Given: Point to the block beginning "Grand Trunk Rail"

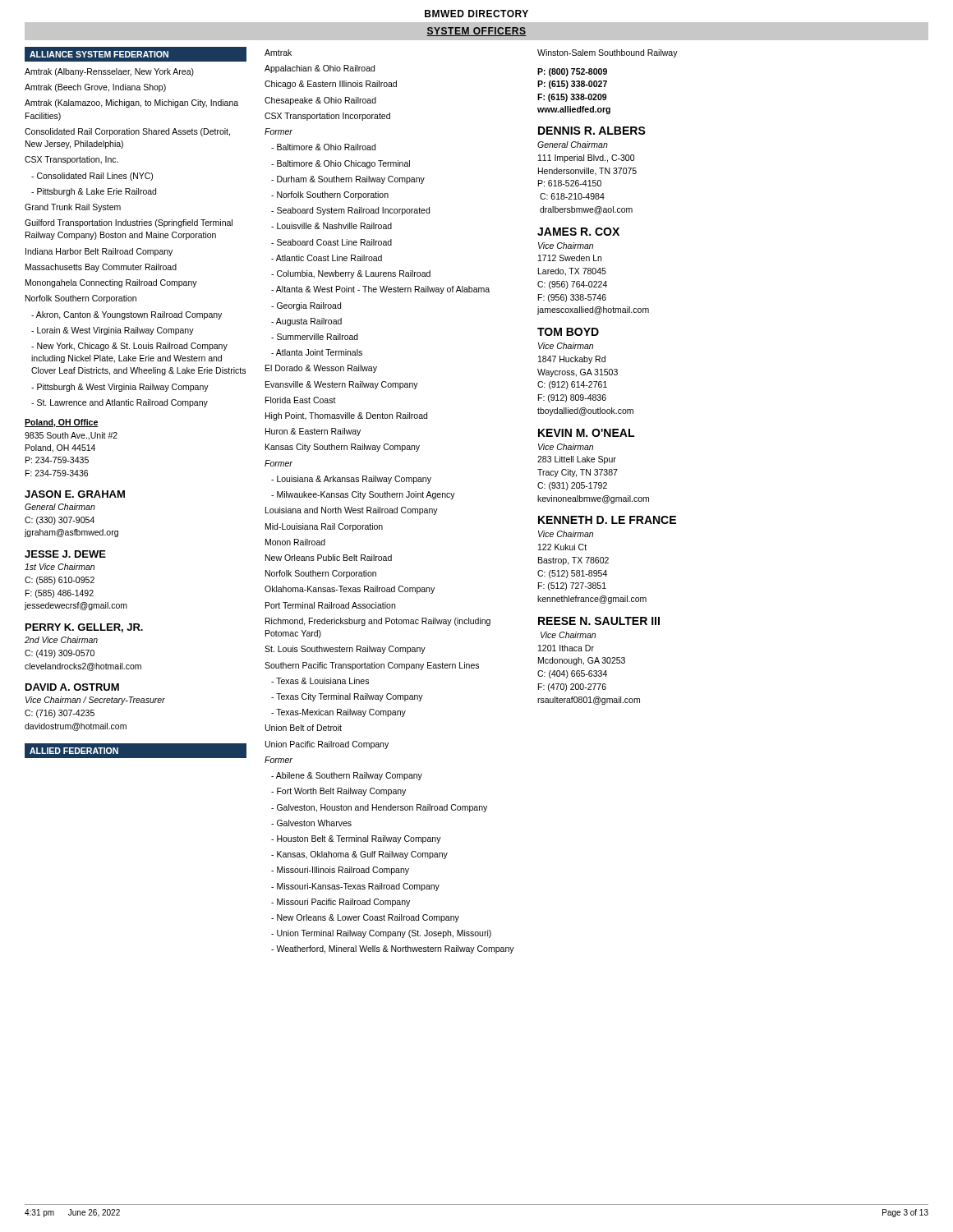Looking at the screenshot, I should [73, 207].
